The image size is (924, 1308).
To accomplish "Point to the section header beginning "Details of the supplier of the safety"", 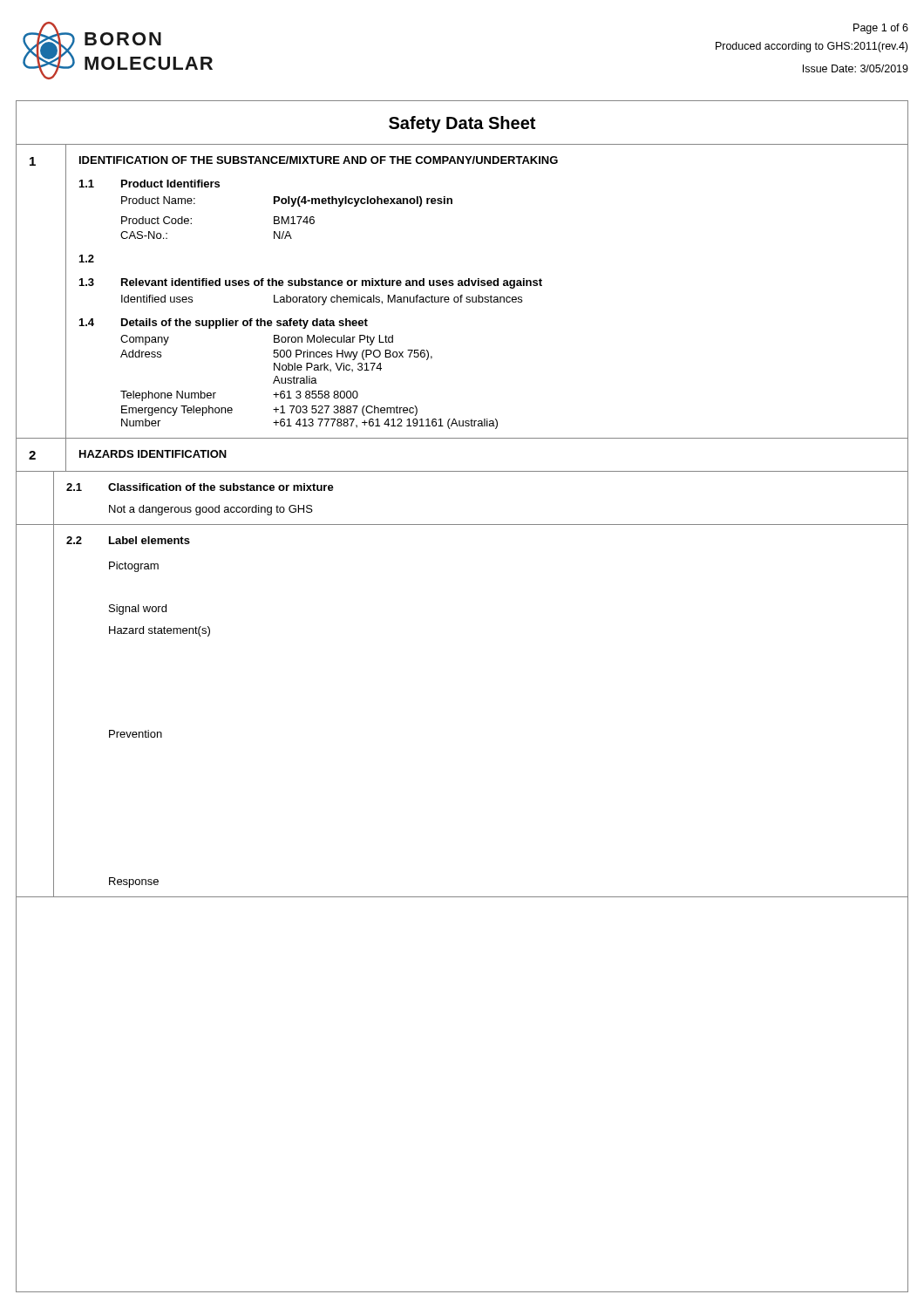I will (244, 322).
